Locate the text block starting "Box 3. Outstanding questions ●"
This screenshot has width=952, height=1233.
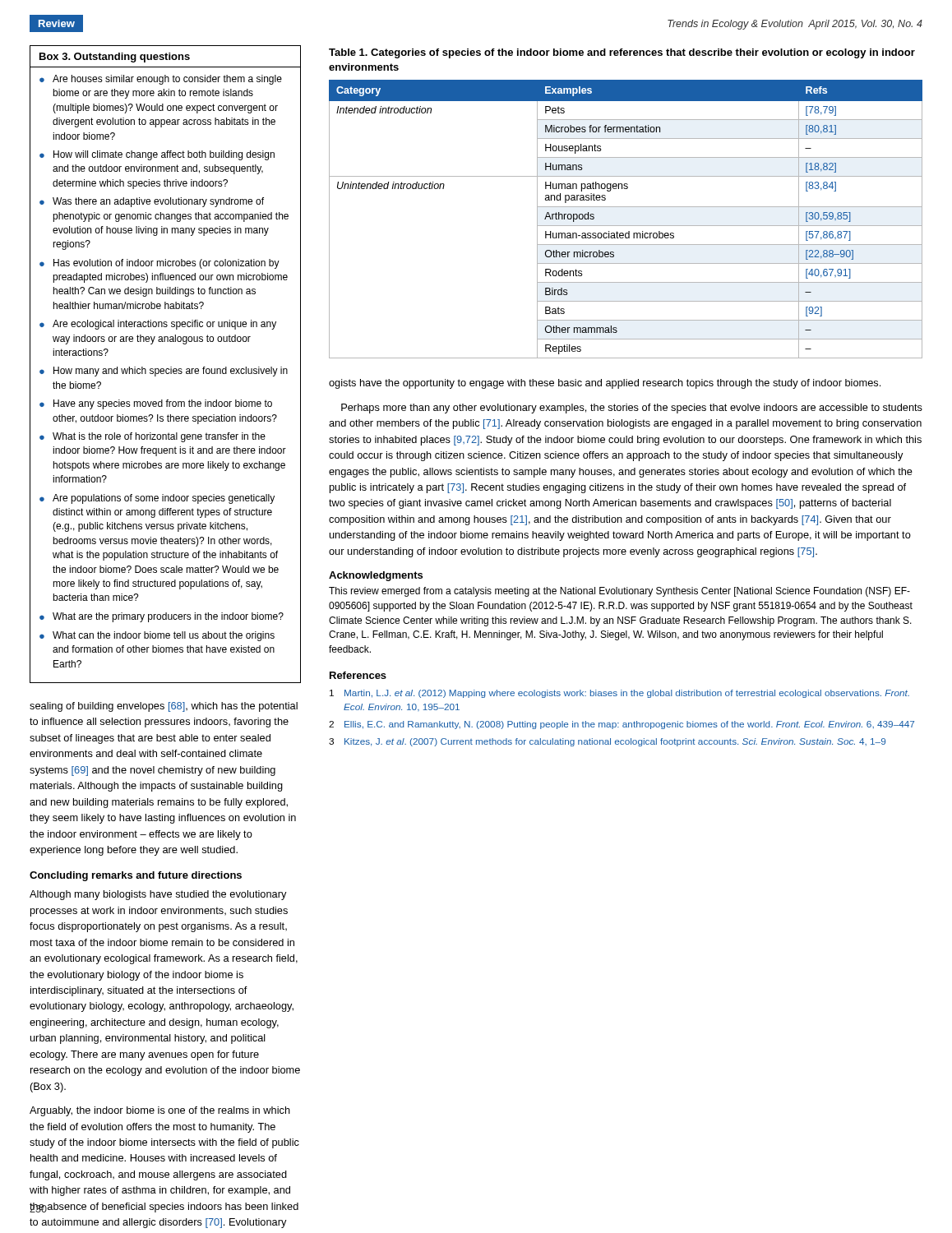(x=165, y=364)
